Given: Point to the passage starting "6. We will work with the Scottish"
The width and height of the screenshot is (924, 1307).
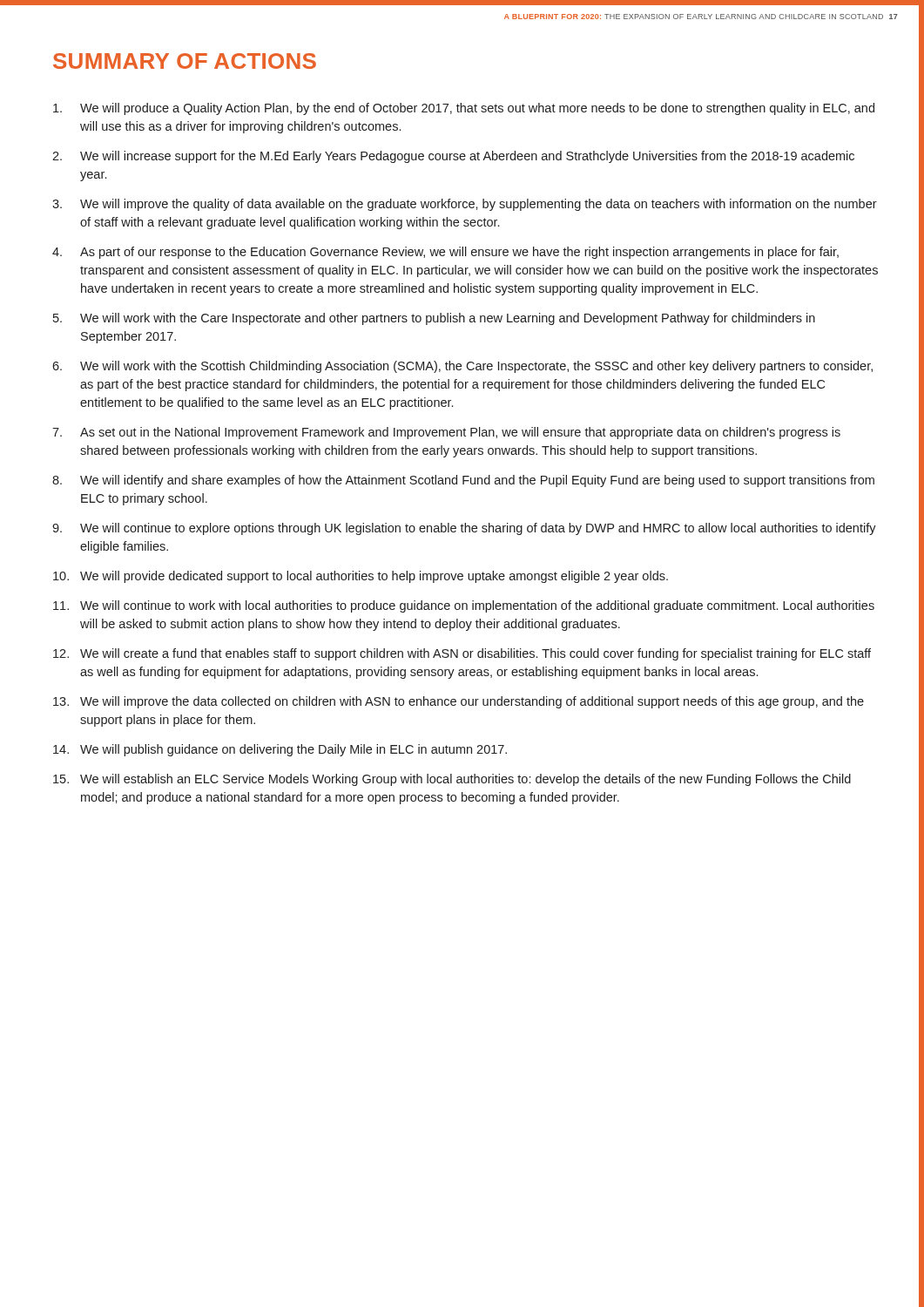Looking at the screenshot, I should click(x=466, y=385).
